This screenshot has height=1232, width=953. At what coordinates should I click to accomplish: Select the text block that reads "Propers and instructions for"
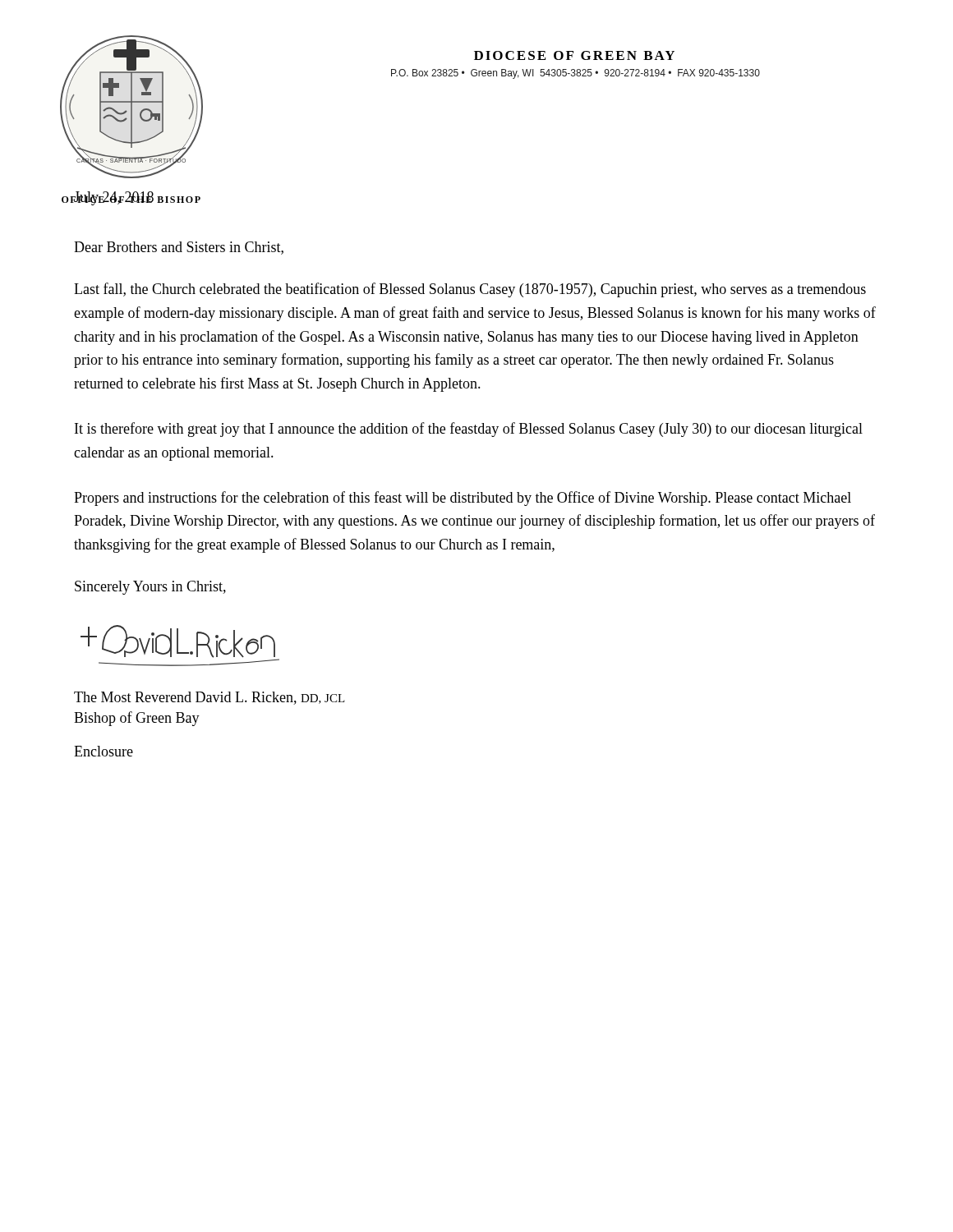coord(474,521)
